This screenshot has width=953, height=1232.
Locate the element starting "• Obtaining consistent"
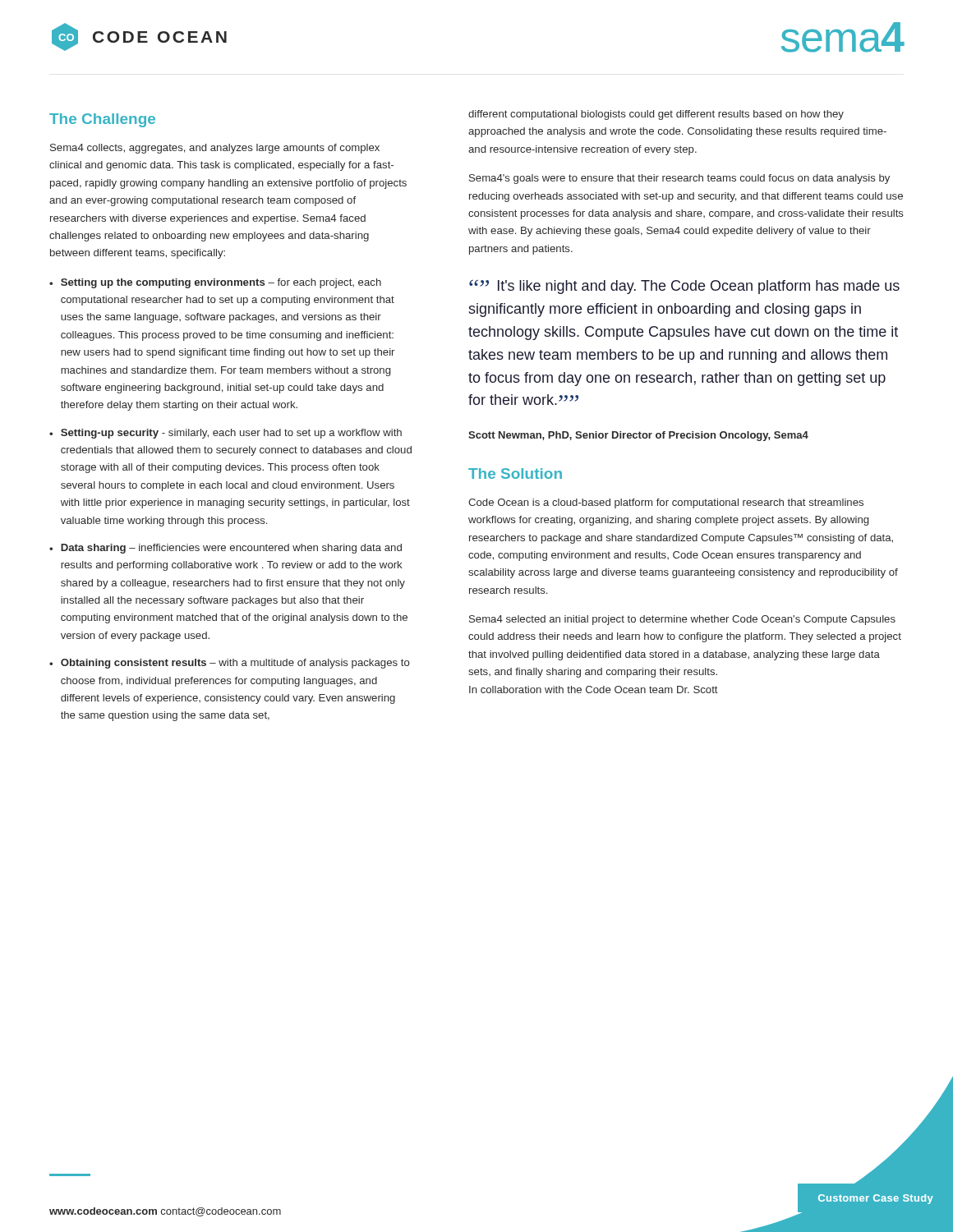231,689
